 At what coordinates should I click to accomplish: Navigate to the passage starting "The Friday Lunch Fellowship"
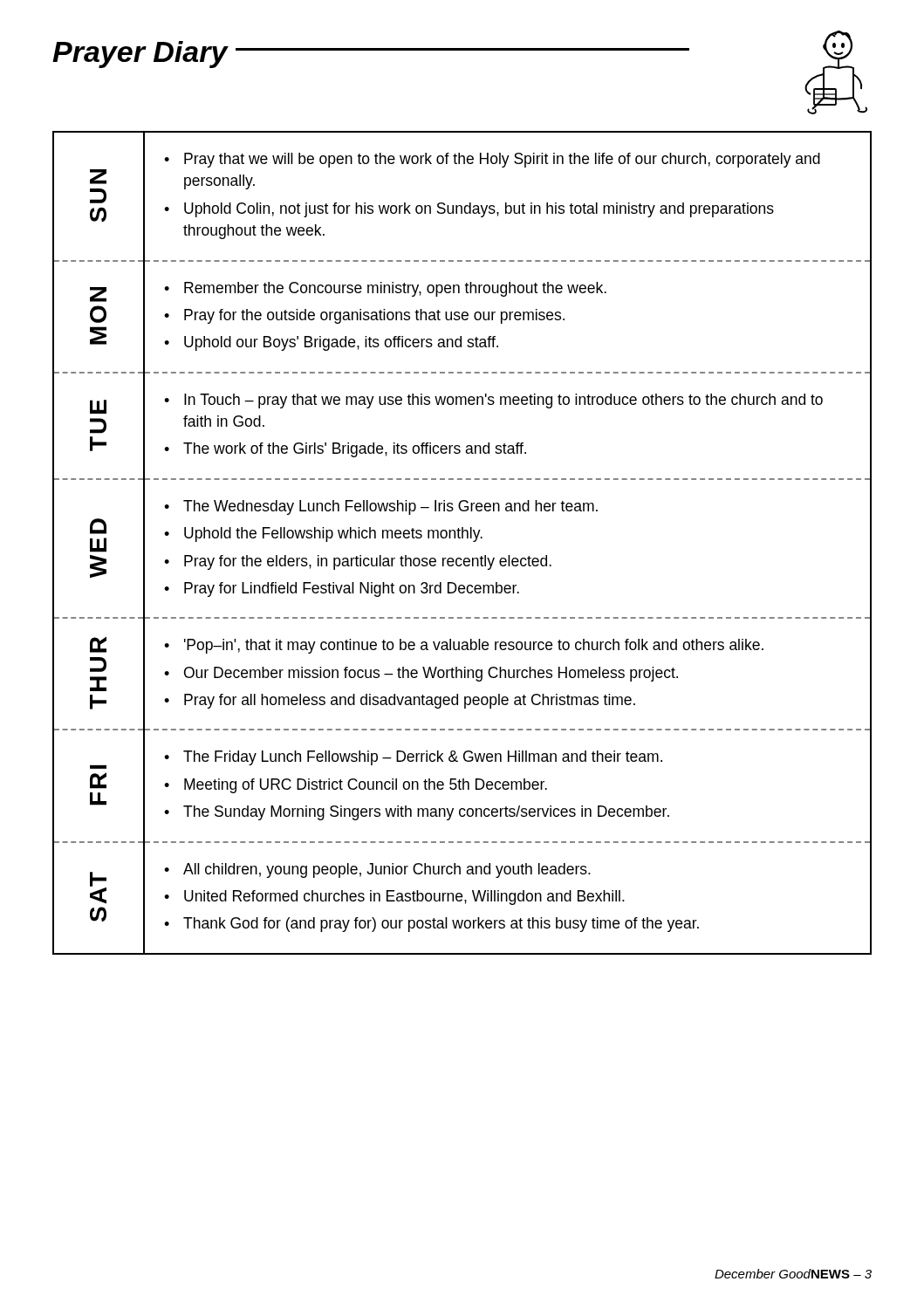coord(423,757)
